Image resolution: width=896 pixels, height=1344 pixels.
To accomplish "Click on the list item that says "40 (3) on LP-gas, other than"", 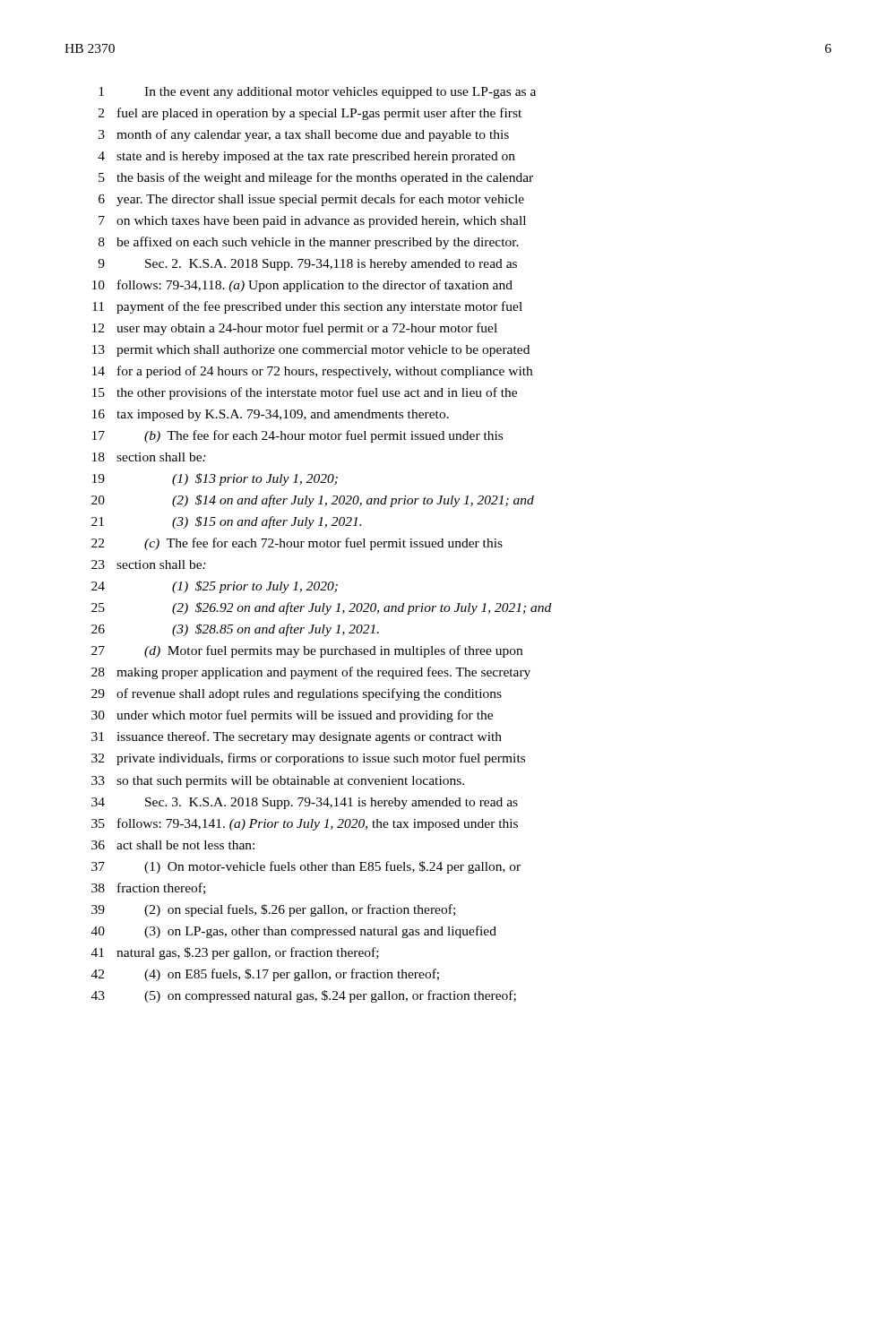I will (474, 941).
